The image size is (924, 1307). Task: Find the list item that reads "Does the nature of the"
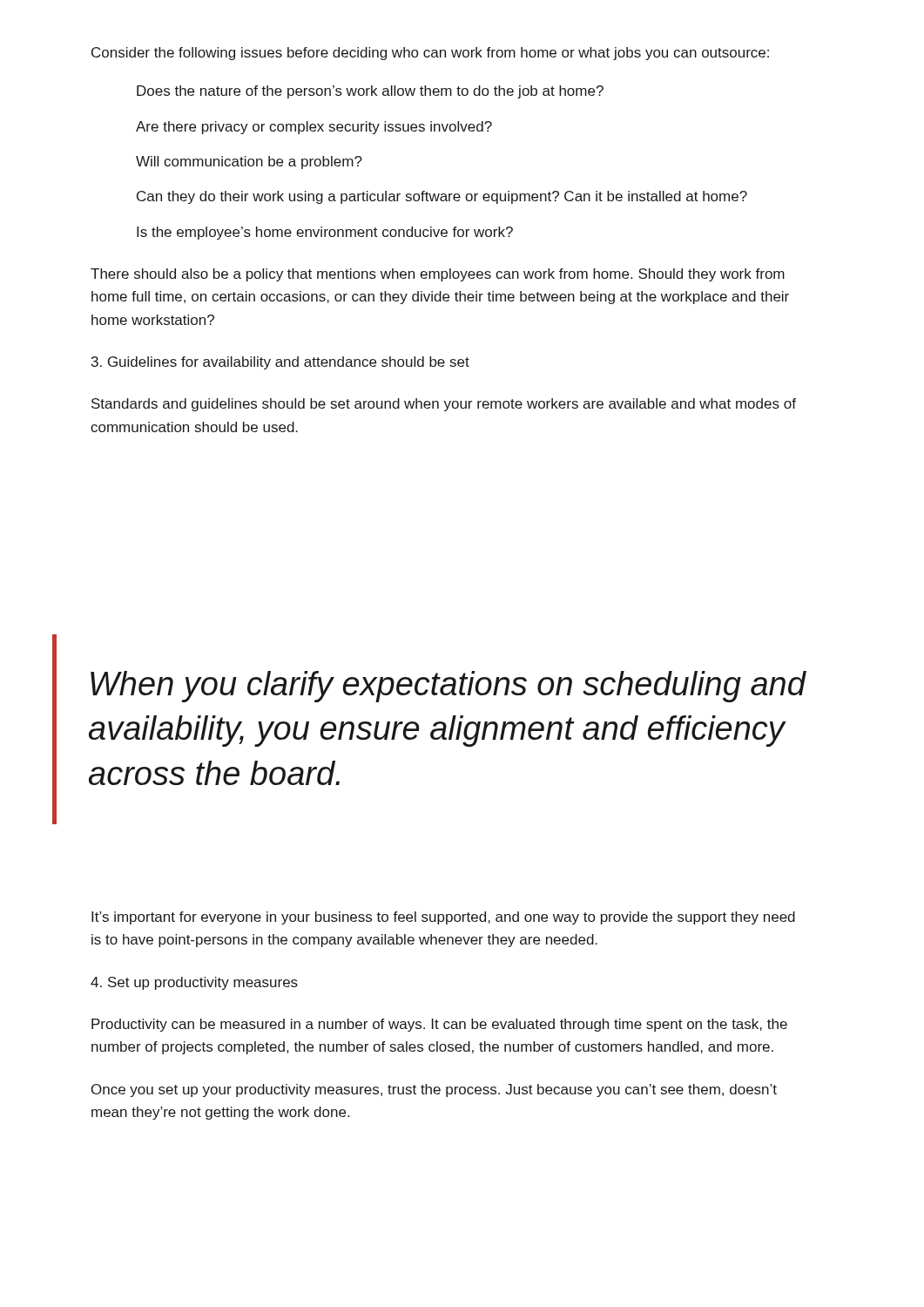tap(370, 91)
